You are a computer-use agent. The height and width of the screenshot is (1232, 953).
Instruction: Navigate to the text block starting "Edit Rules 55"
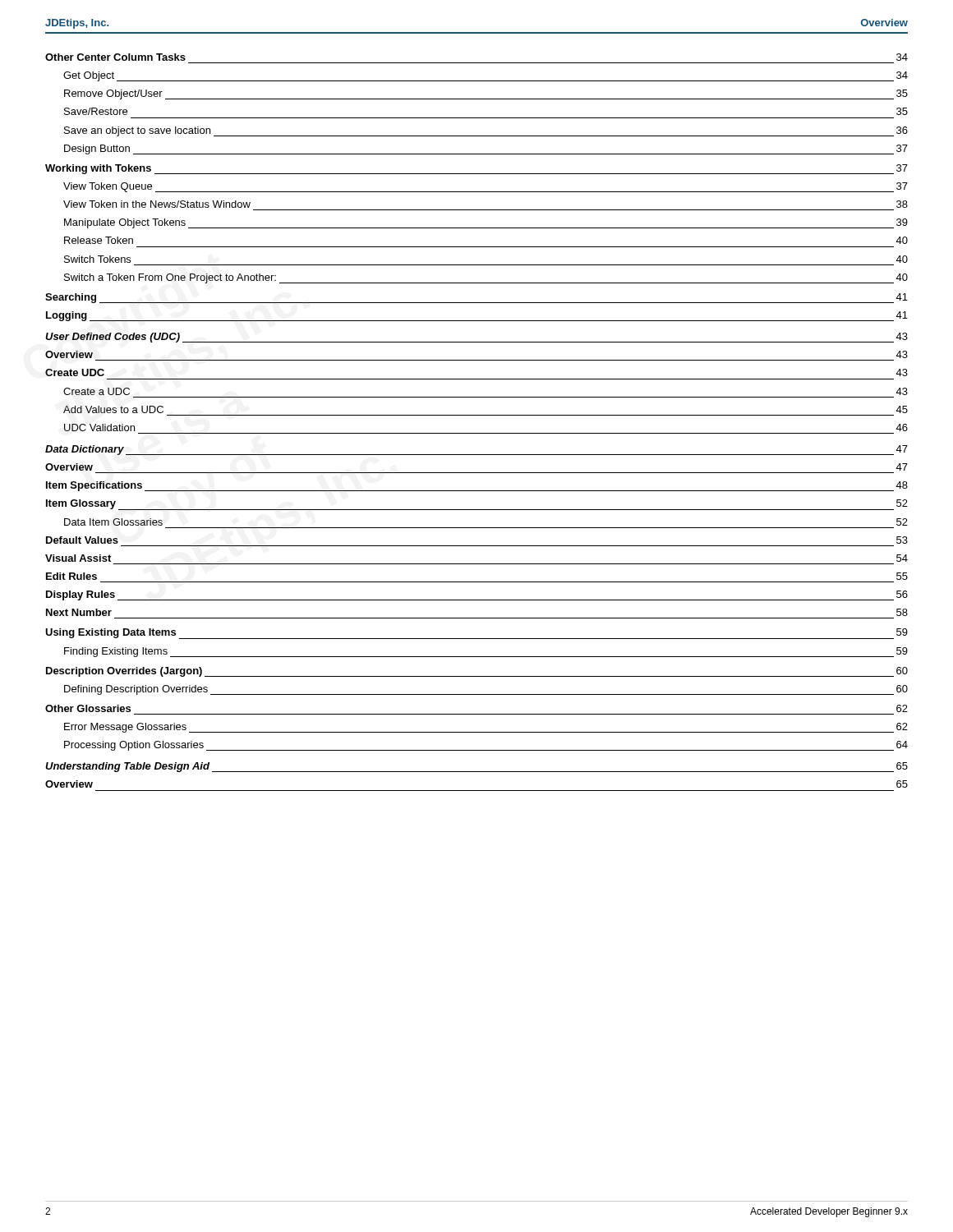tap(476, 577)
